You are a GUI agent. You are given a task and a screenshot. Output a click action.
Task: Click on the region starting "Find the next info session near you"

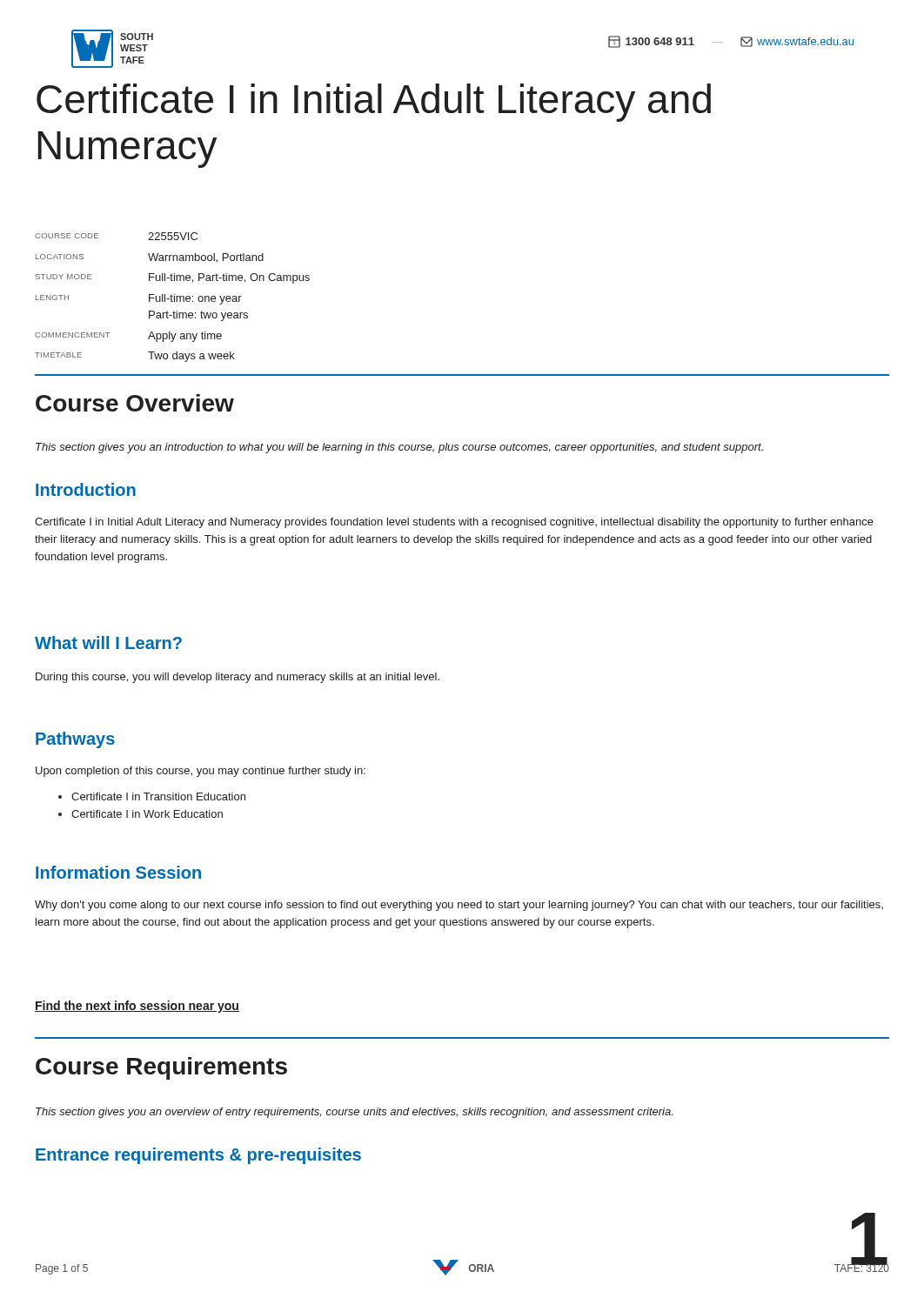coord(137,1007)
